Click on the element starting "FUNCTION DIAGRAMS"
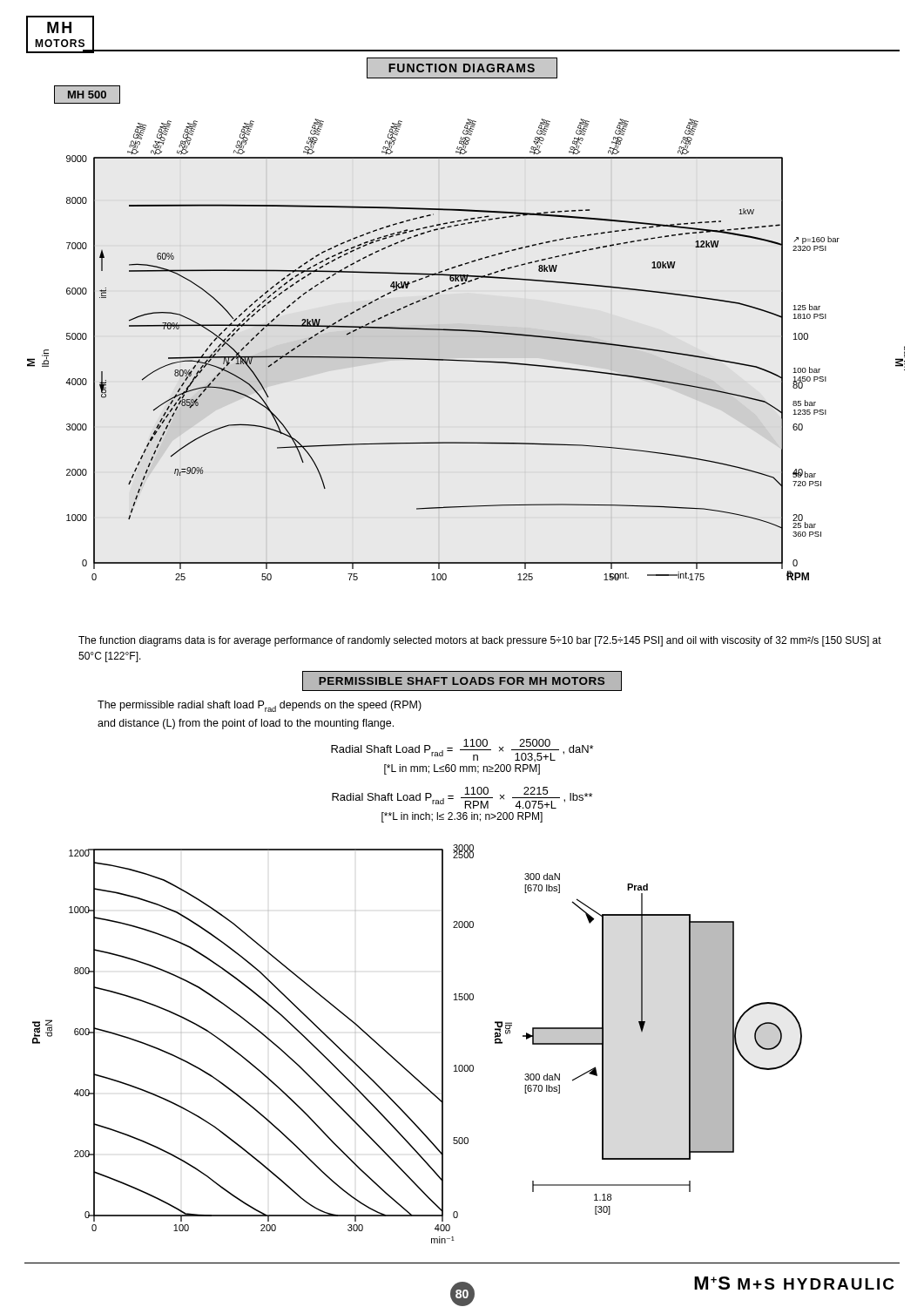The image size is (924, 1307). tap(462, 68)
